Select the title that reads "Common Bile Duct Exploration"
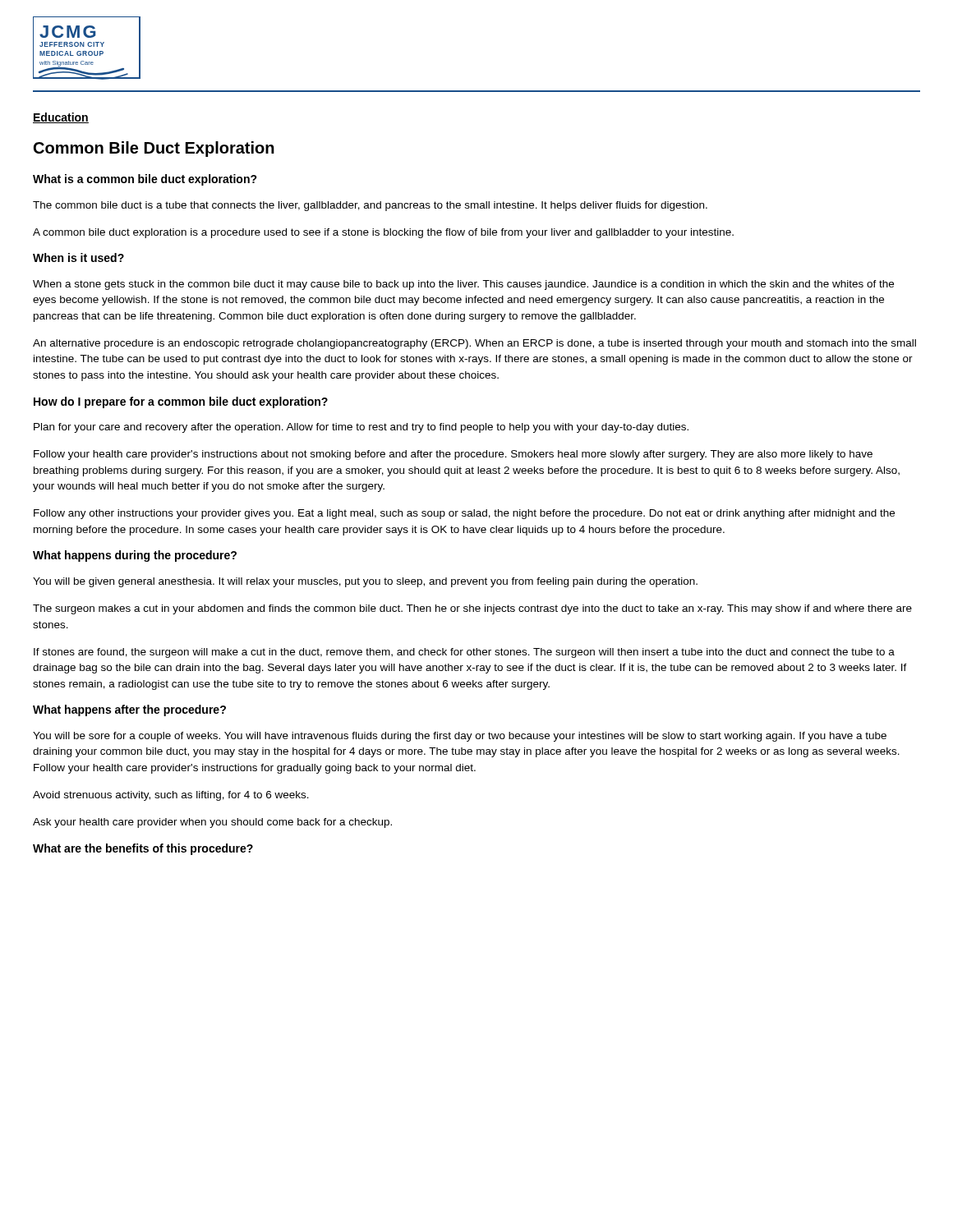The width and height of the screenshot is (953, 1232). click(x=154, y=149)
